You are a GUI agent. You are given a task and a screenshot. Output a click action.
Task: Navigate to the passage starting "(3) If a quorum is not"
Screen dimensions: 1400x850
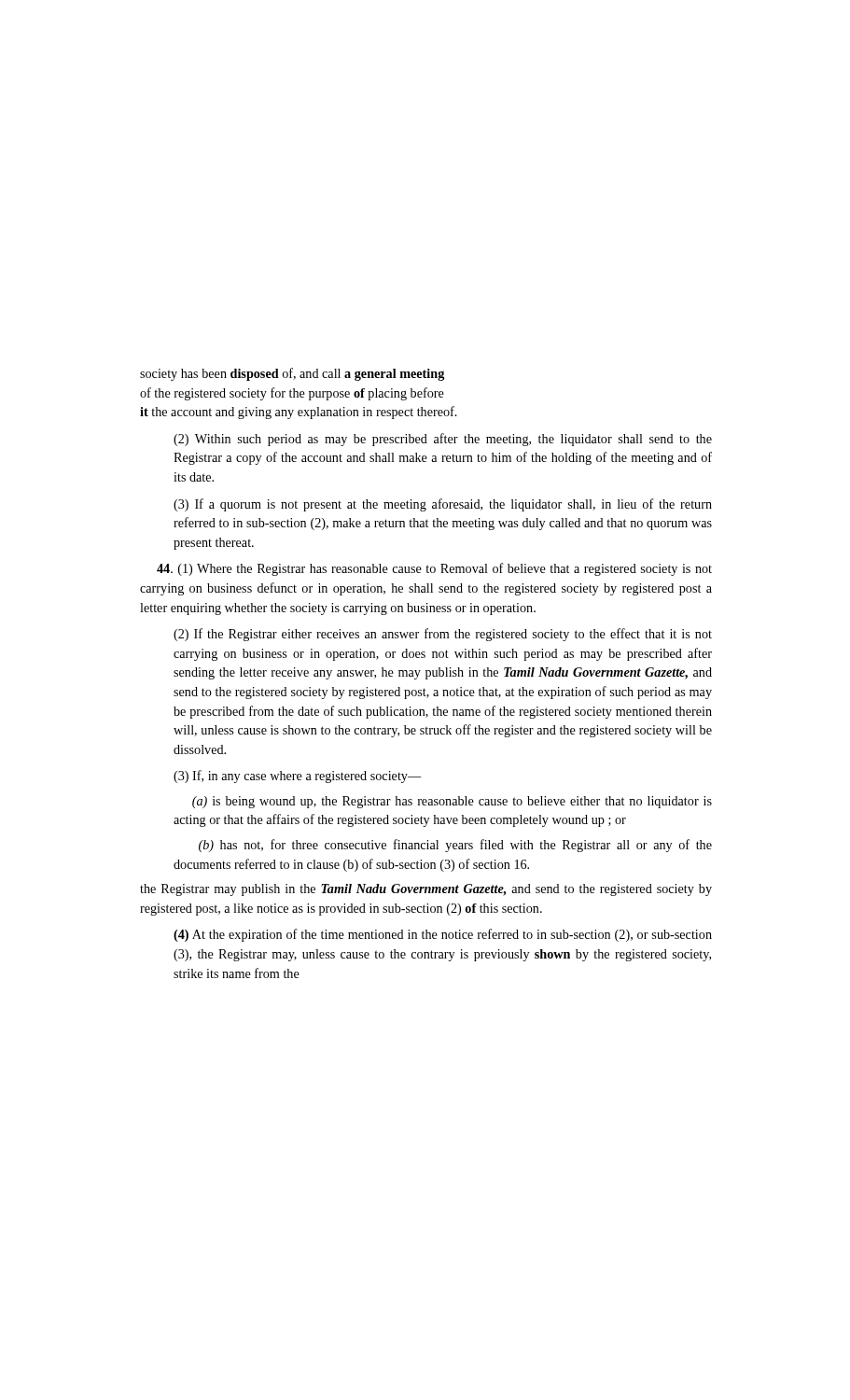point(443,523)
